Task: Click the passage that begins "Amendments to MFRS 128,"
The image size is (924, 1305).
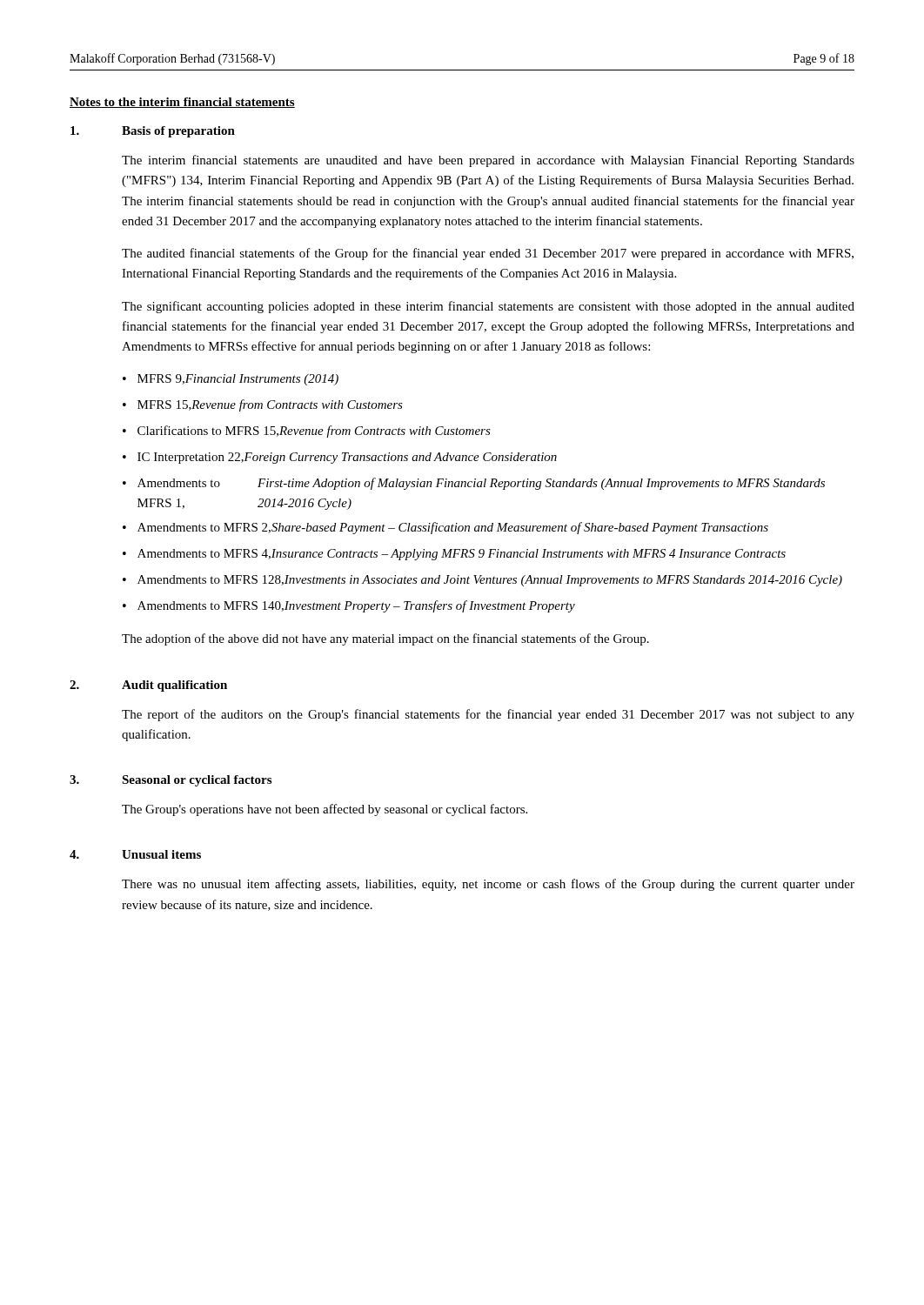Action: click(x=490, y=580)
